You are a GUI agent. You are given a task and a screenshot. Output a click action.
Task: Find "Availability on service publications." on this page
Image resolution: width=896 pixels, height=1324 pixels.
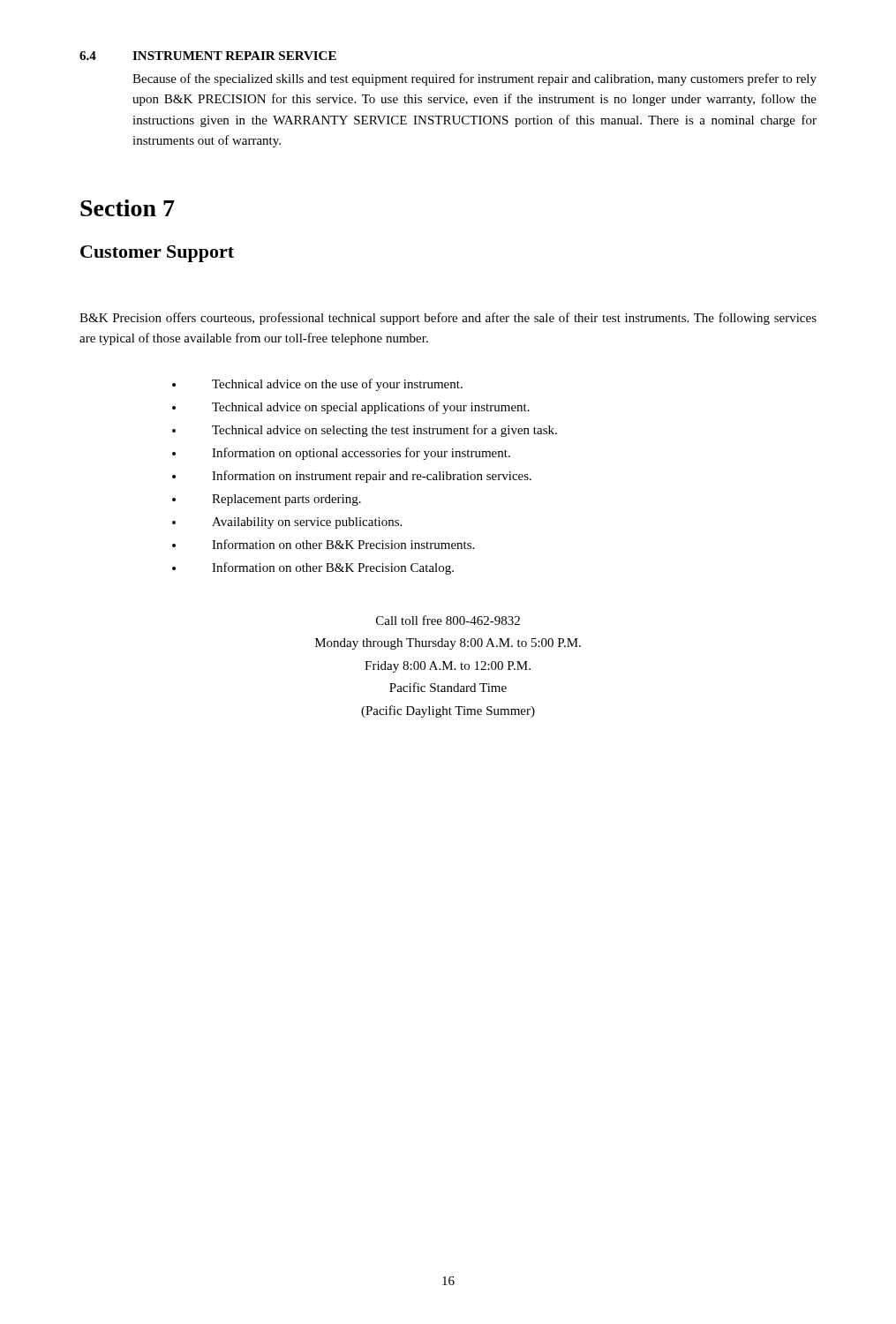pyautogui.click(x=307, y=523)
